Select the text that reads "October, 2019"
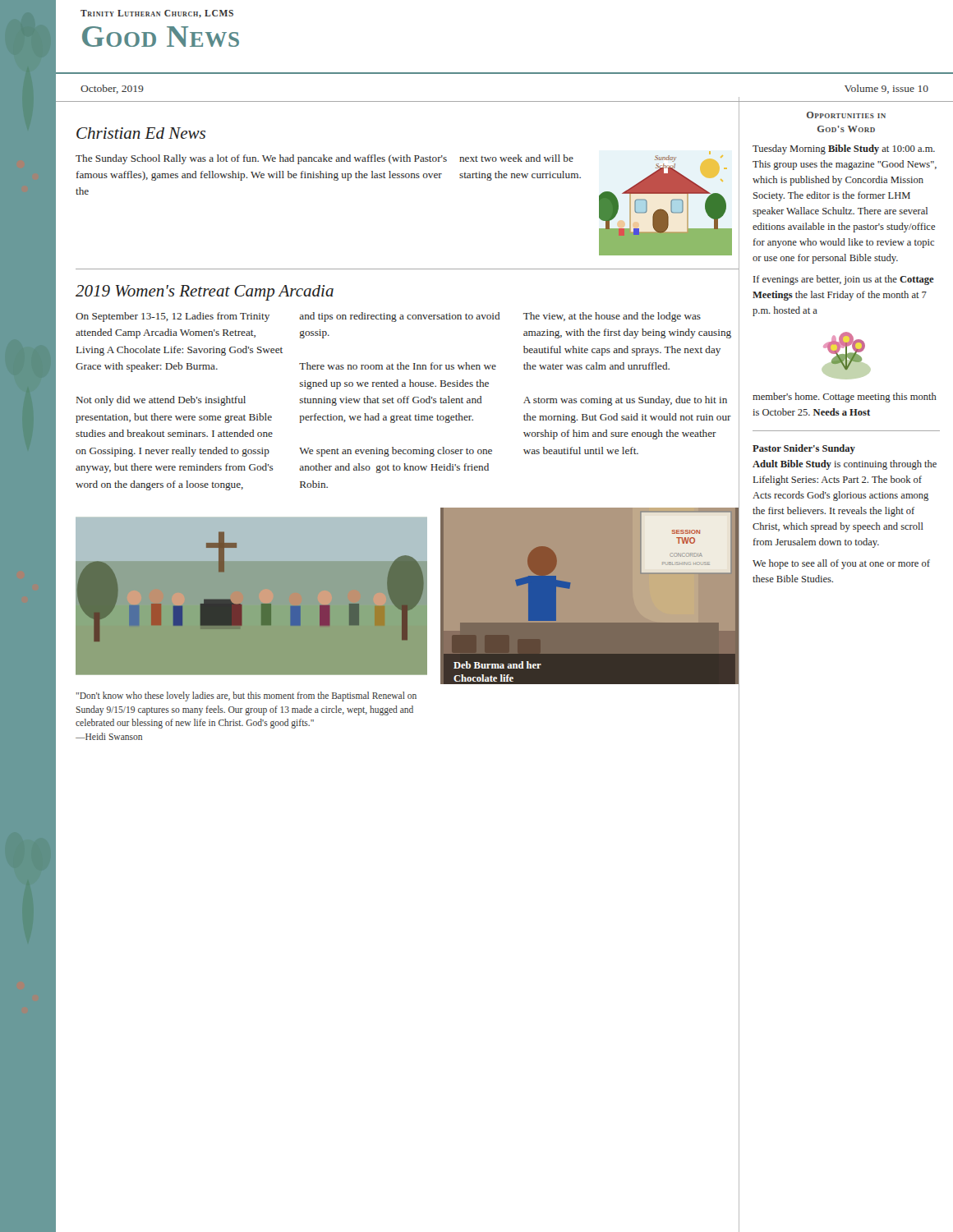Screen dimensions: 1232x953 [x=112, y=88]
